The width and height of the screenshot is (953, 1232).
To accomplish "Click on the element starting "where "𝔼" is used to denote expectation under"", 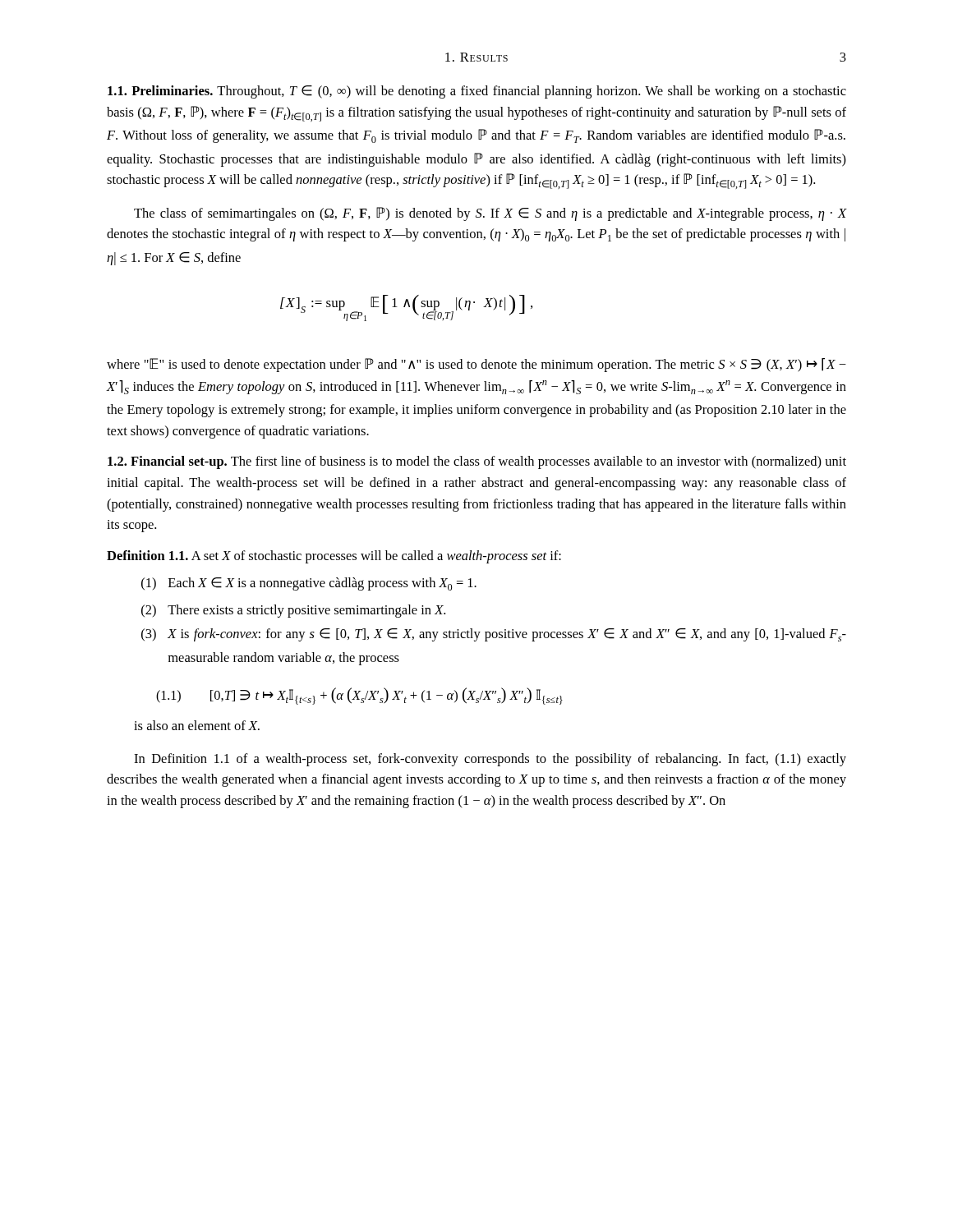I will [x=476, y=398].
